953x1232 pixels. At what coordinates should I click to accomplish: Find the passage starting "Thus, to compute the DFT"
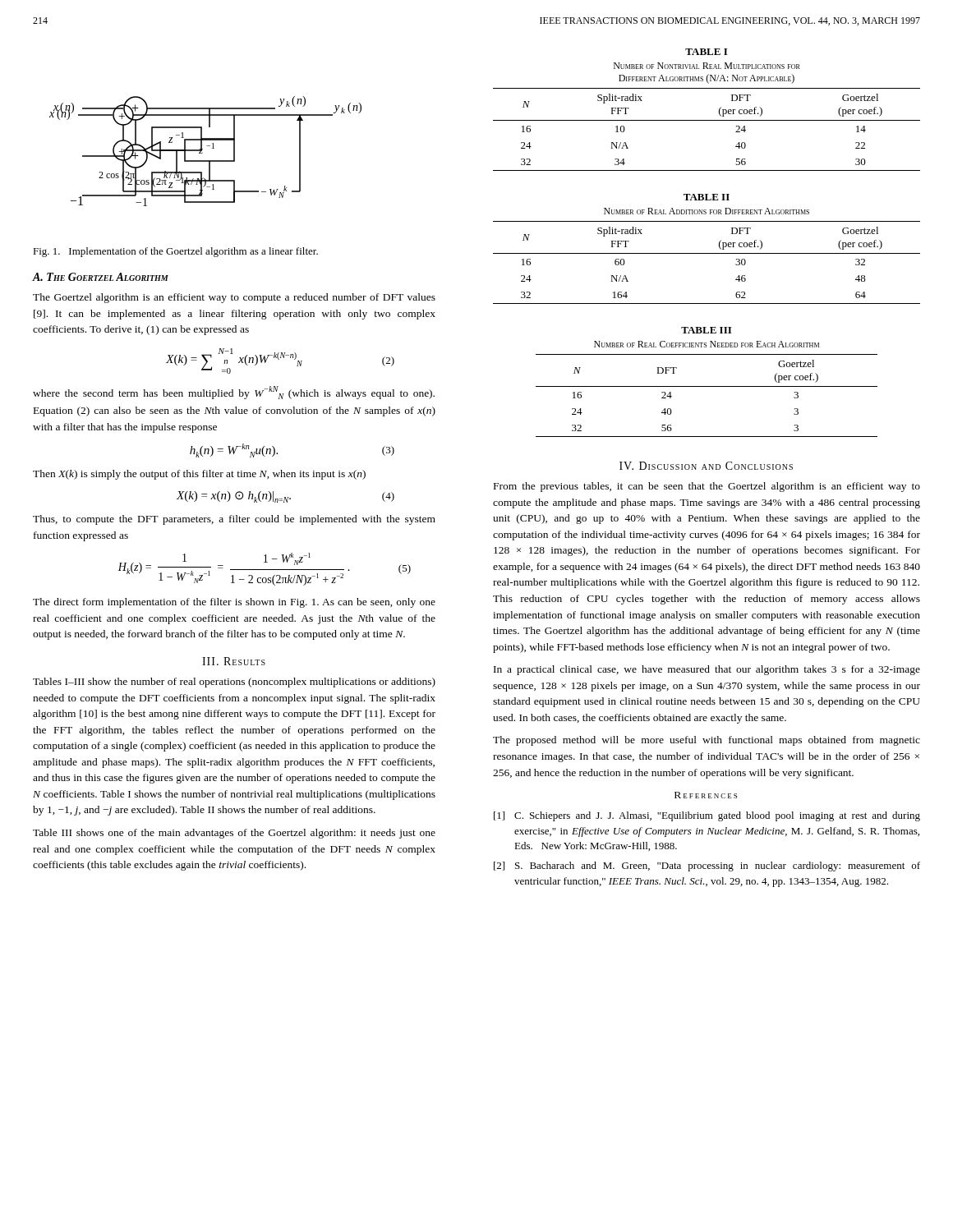point(234,527)
